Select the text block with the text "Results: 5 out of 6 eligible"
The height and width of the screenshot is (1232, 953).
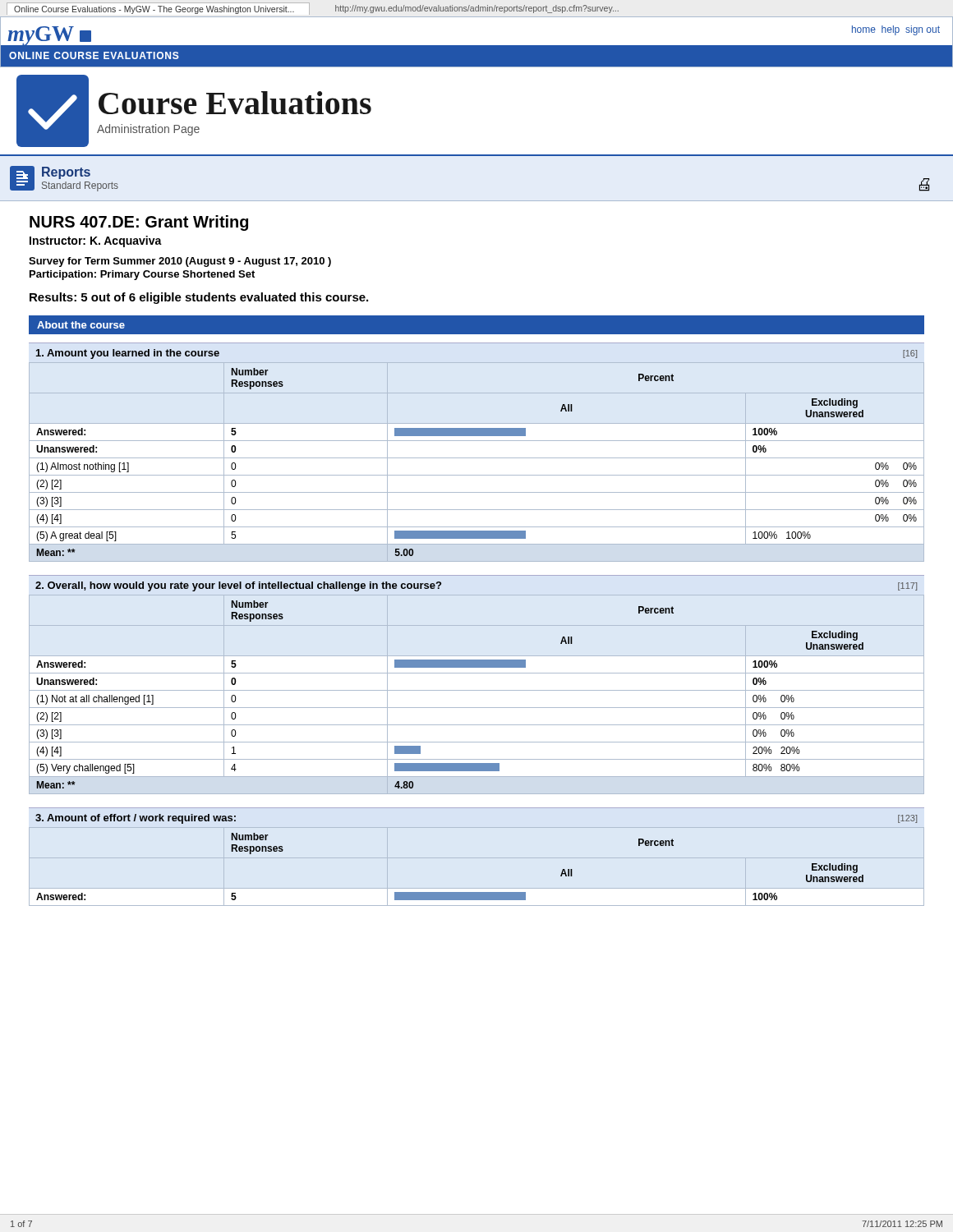pyautogui.click(x=199, y=297)
